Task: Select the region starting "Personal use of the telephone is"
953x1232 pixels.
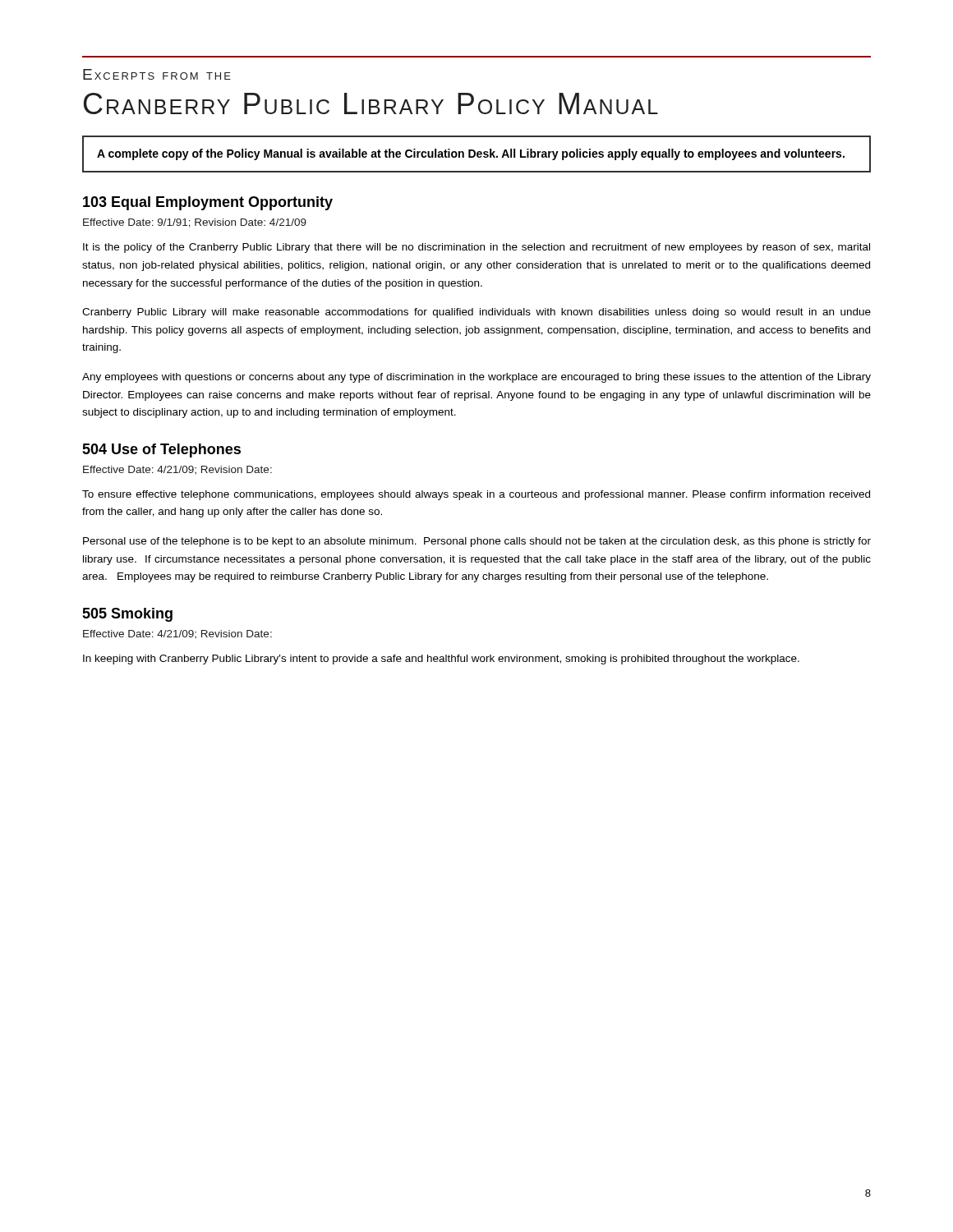Action: pyautogui.click(x=476, y=558)
